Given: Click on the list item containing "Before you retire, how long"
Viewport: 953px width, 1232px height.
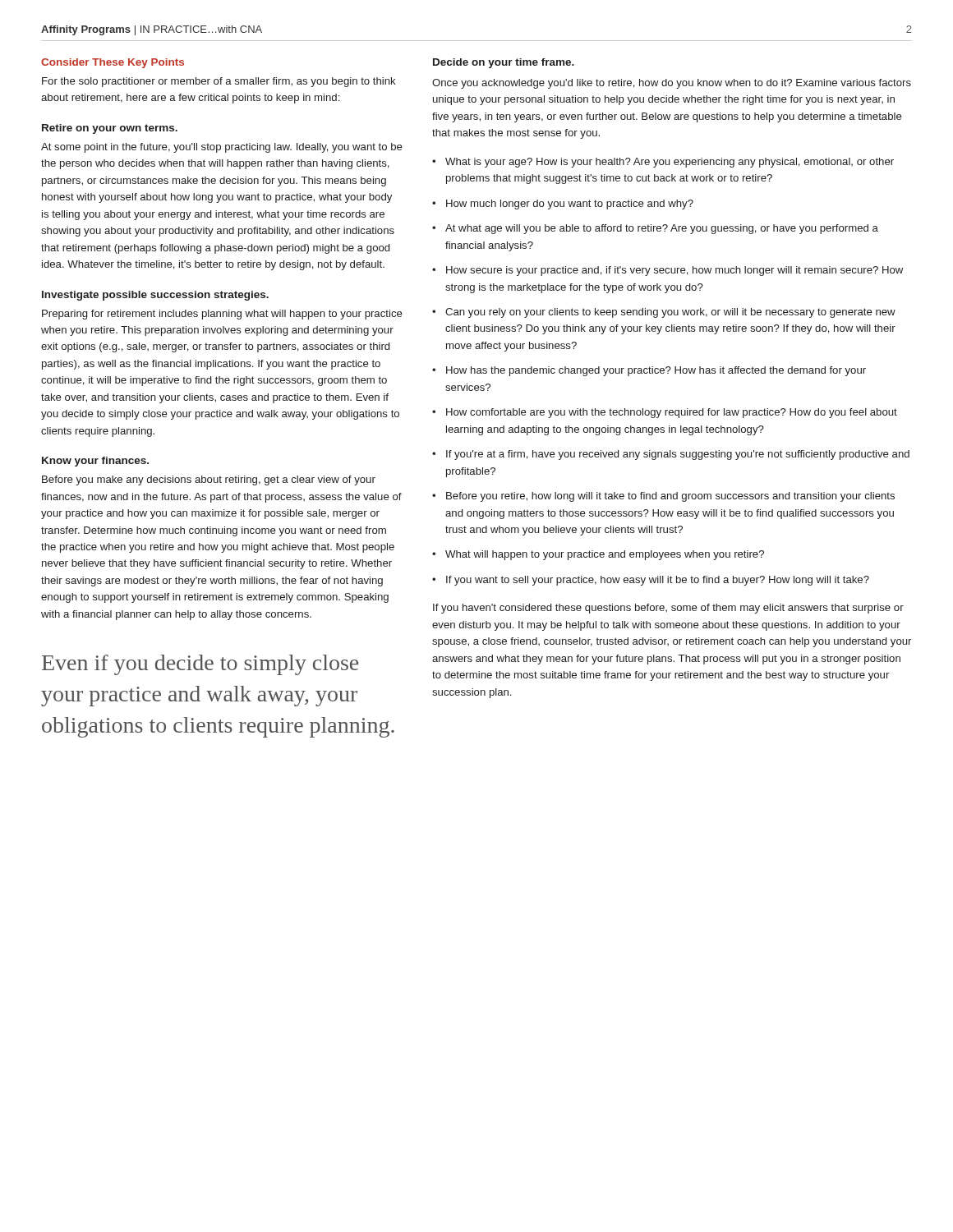Looking at the screenshot, I should pos(670,513).
